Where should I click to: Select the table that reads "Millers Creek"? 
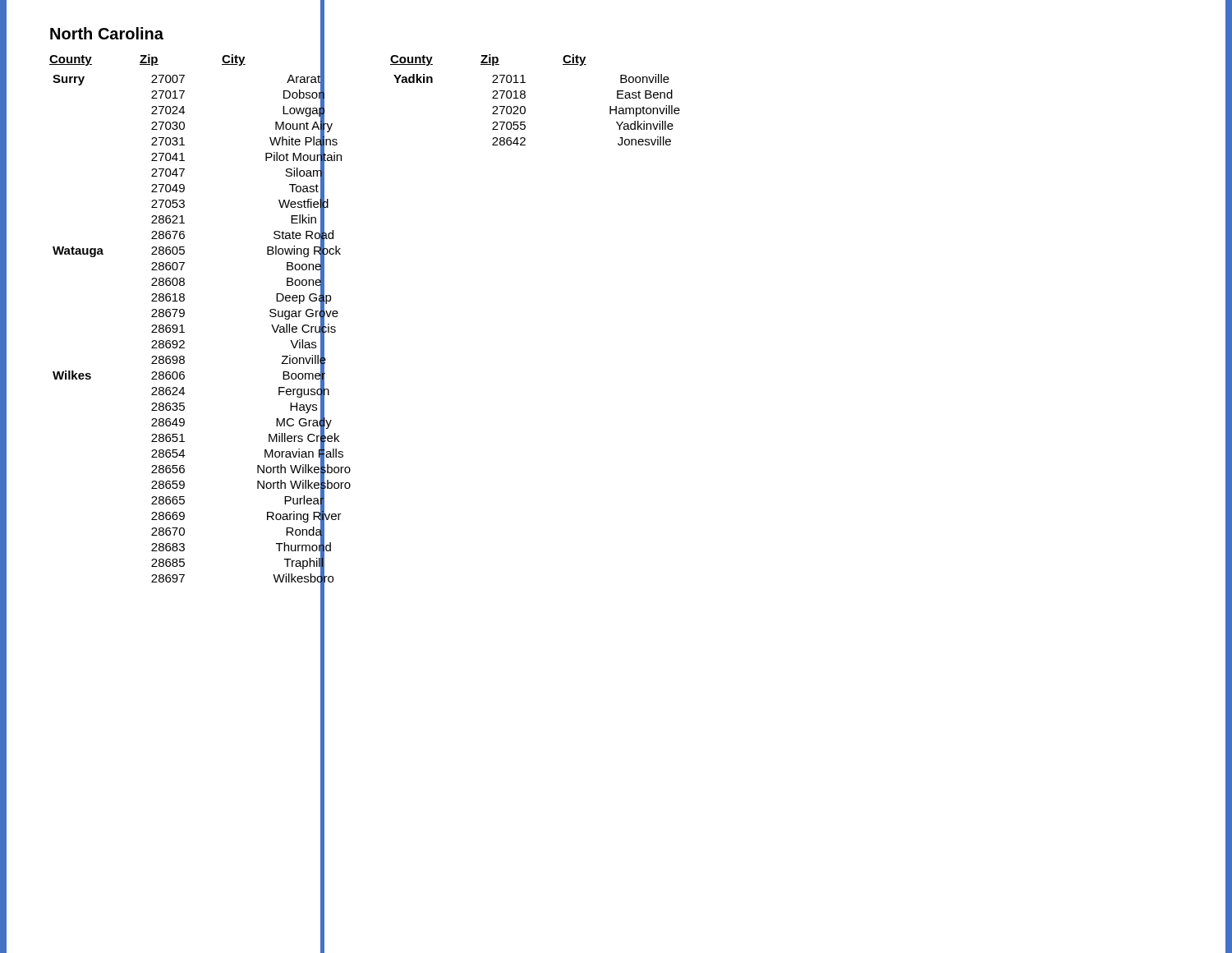[x=386, y=328]
